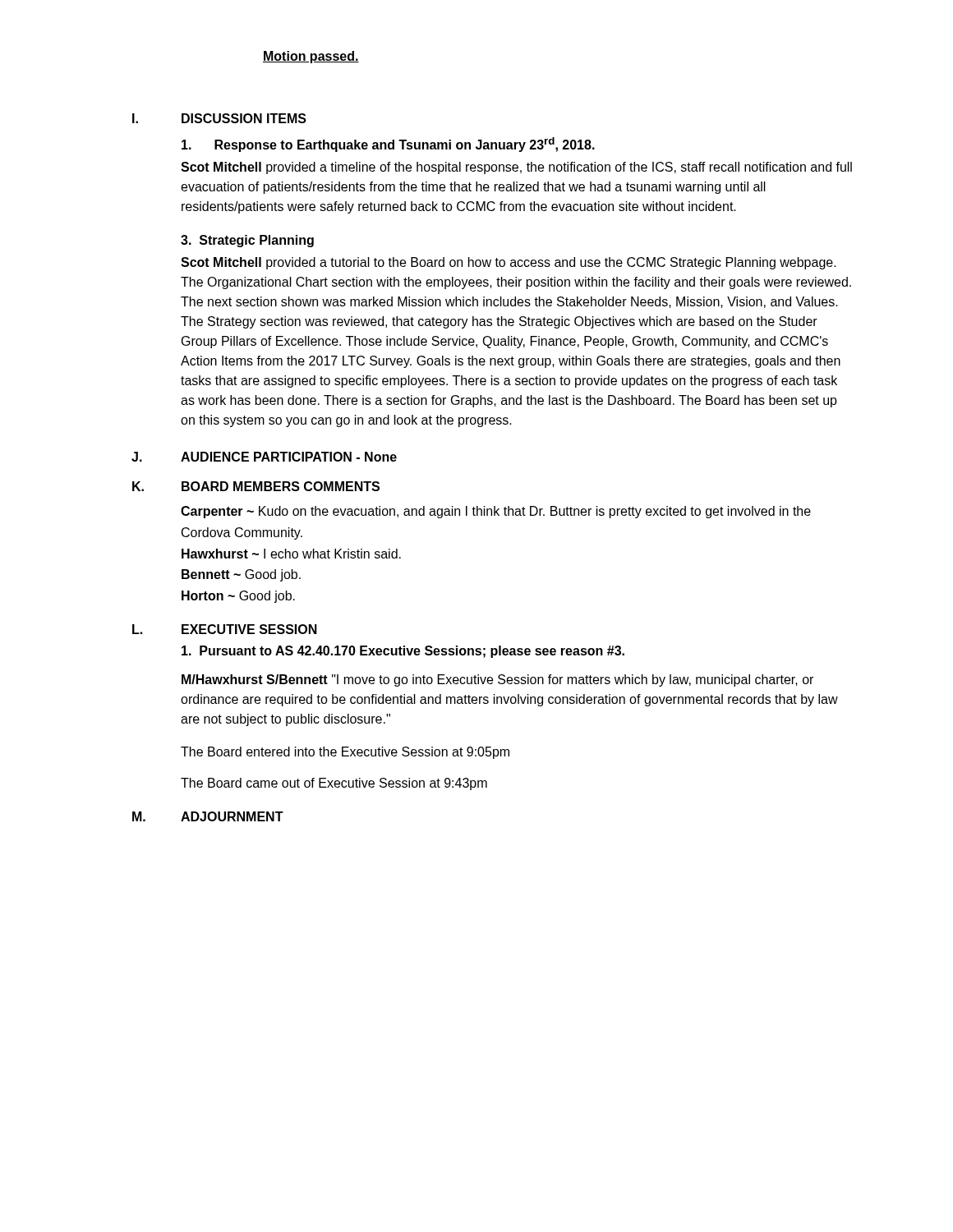Point to the section header beginning "J. AUDIENCE PARTICIPATION"
Screen dimensions: 1232x953
(x=264, y=458)
